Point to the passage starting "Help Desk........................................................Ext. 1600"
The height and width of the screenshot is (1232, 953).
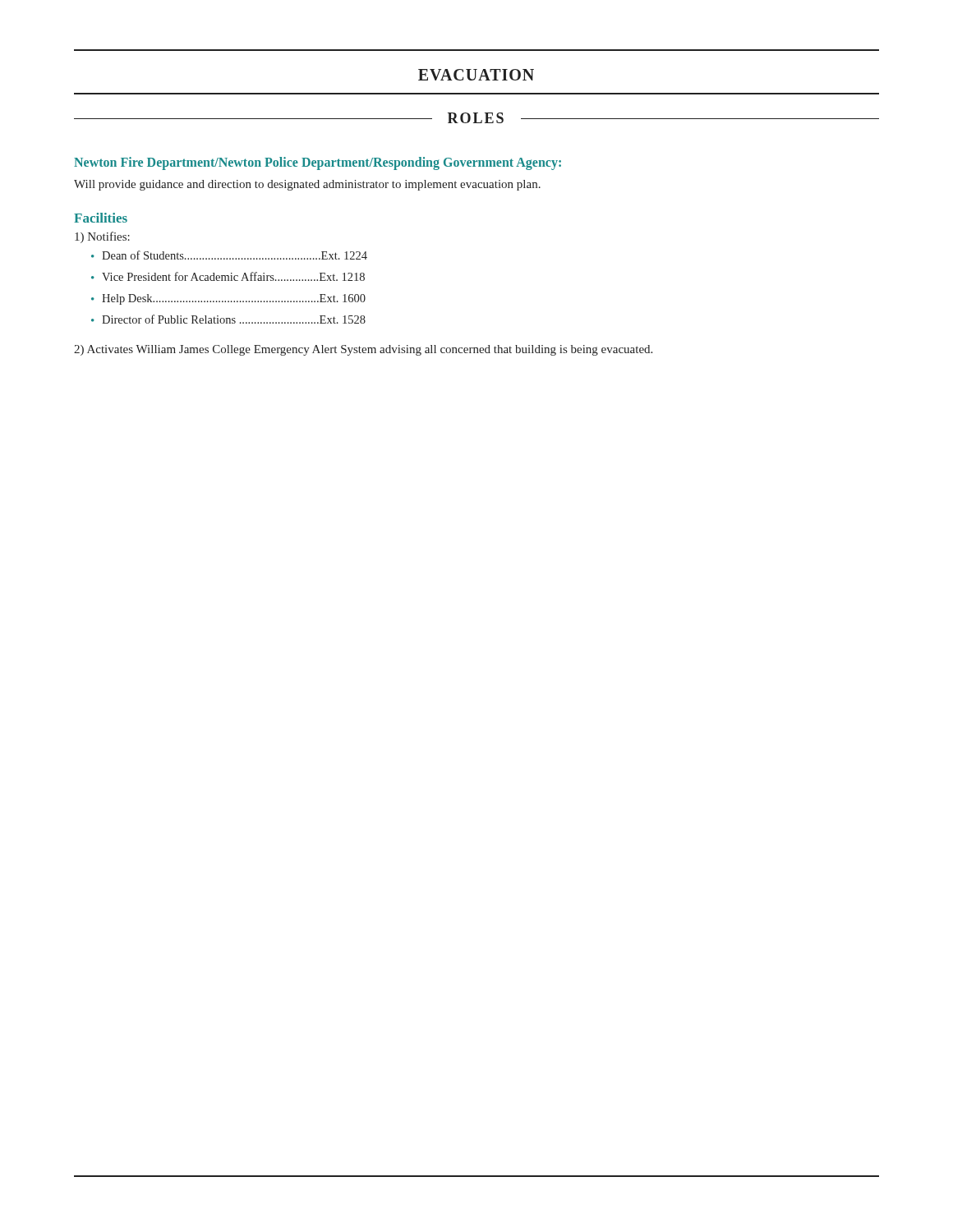(234, 298)
